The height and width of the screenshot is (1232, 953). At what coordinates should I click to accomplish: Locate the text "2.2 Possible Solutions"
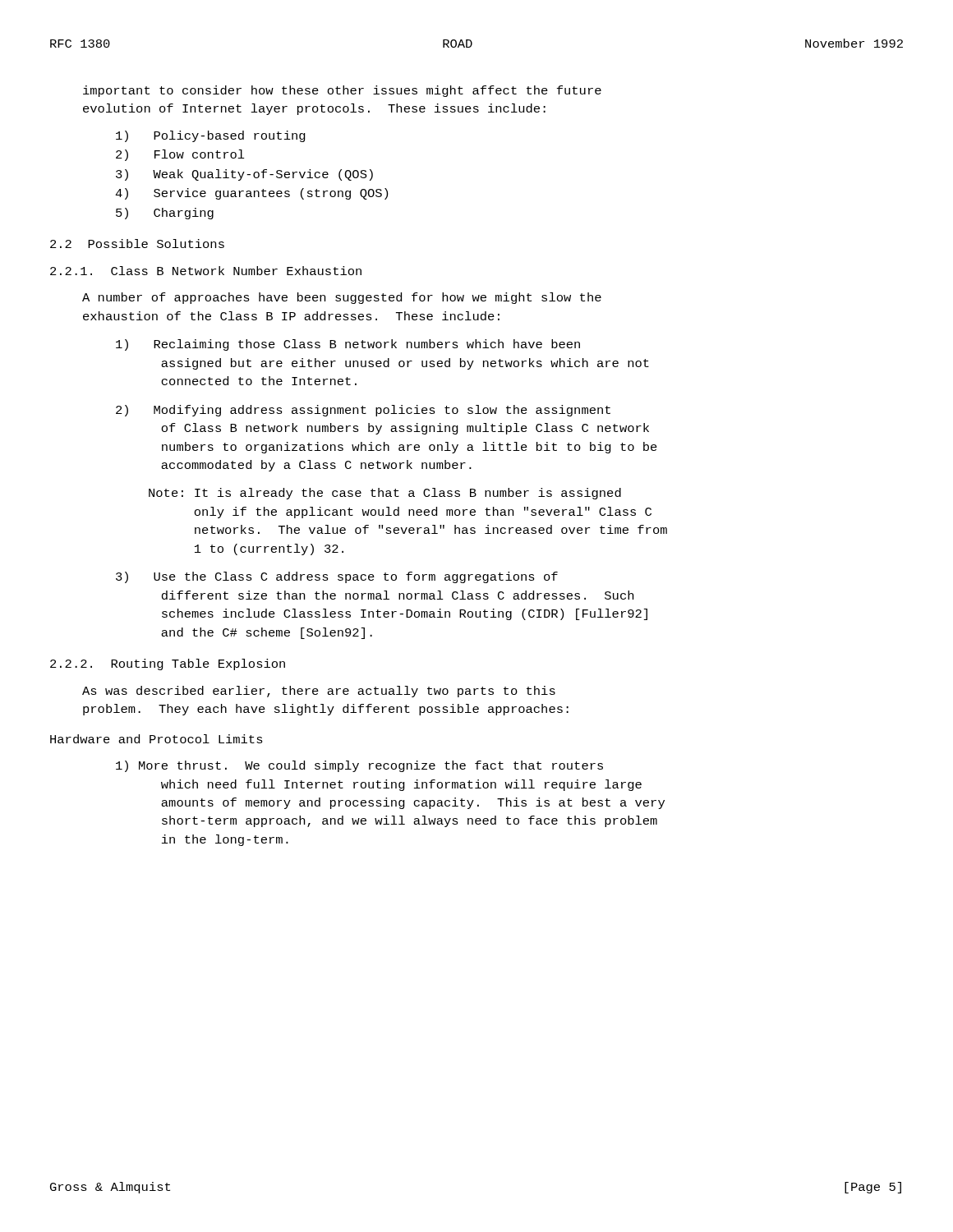pyautogui.click(x=137, y=245)
